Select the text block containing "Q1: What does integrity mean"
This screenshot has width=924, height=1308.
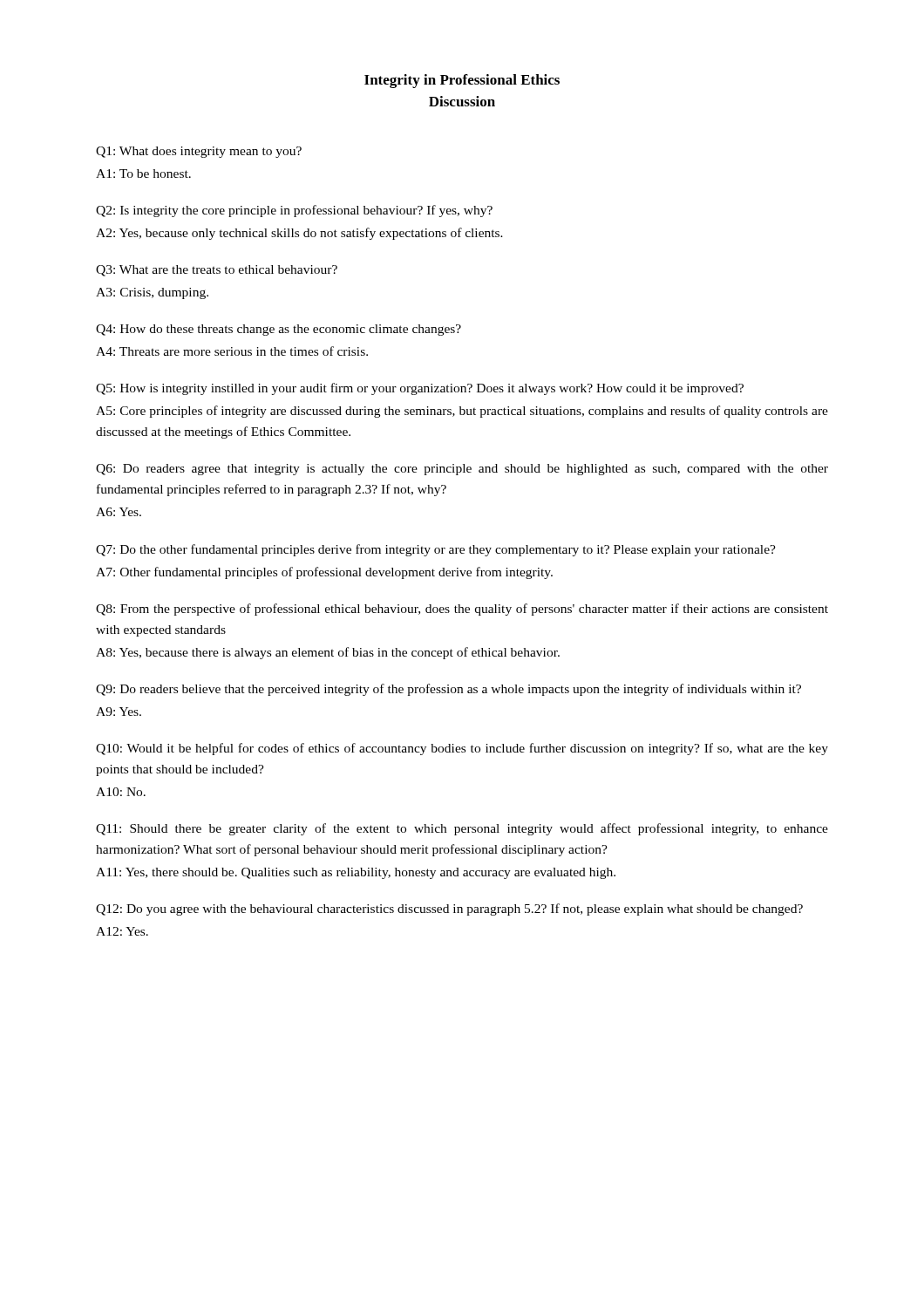pyautogui.click(x=199, y=152)
